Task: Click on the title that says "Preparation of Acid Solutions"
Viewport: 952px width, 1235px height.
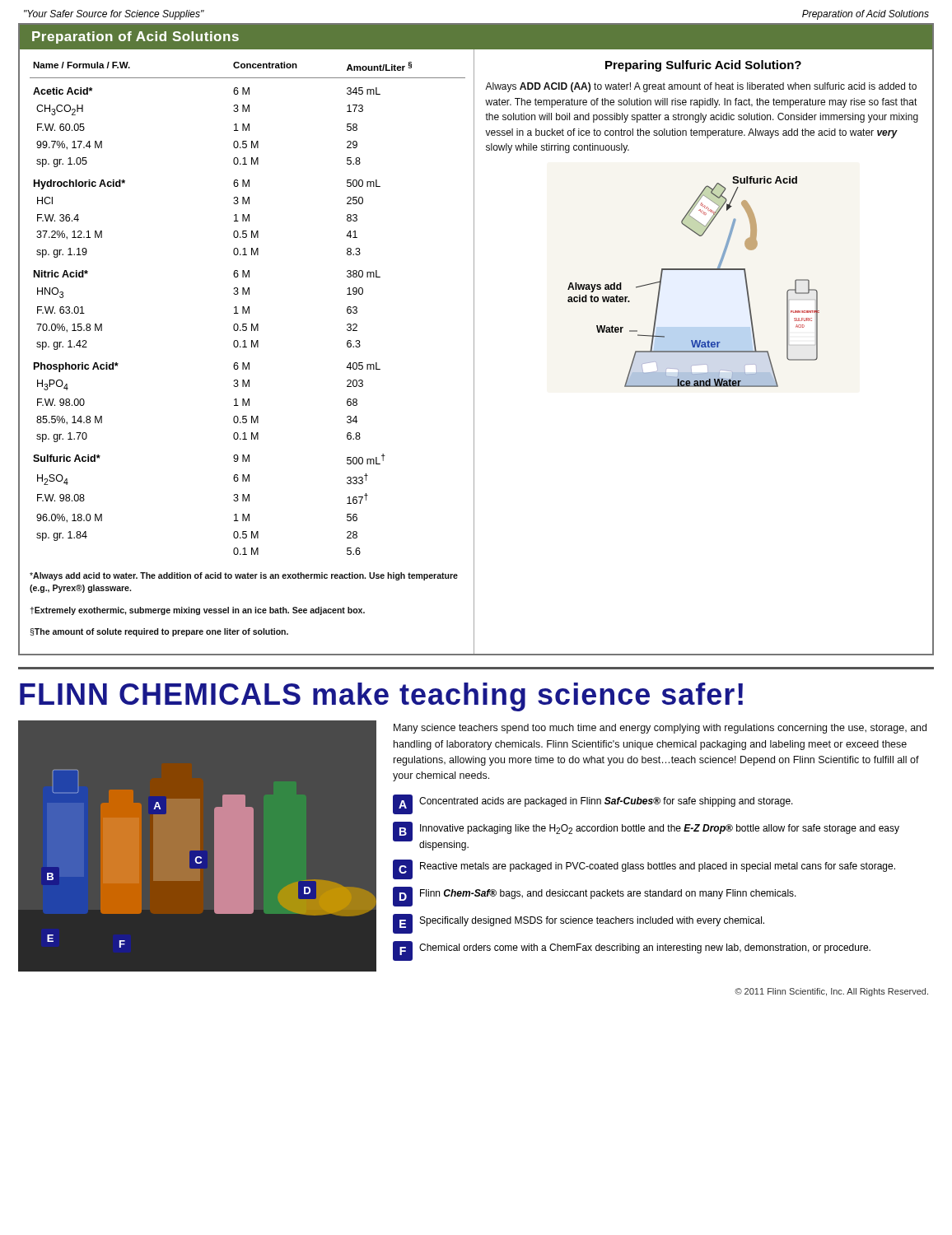Action: [x=135, y=37]
